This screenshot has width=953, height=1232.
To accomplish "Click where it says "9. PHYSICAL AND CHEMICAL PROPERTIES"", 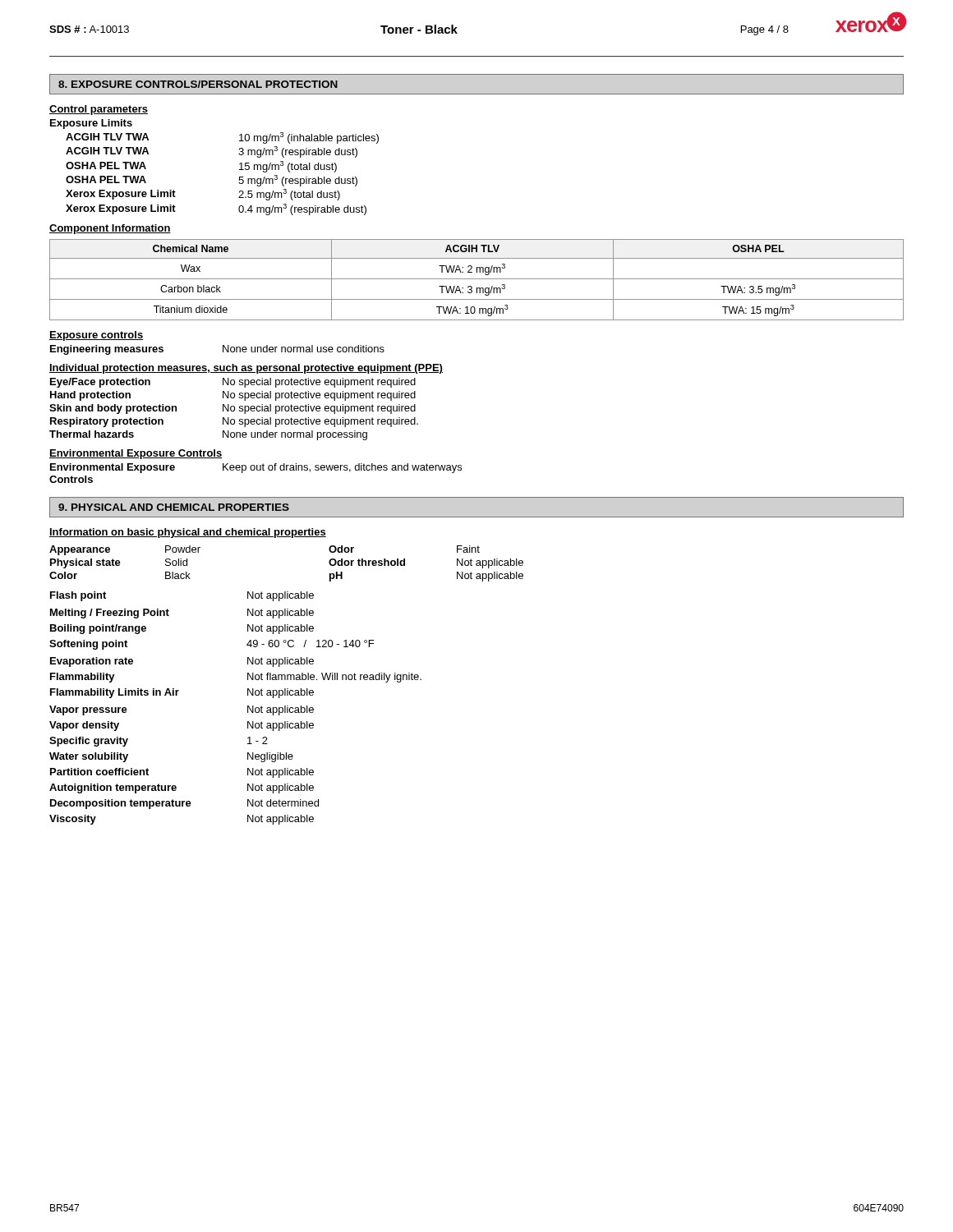I will 174,508.
